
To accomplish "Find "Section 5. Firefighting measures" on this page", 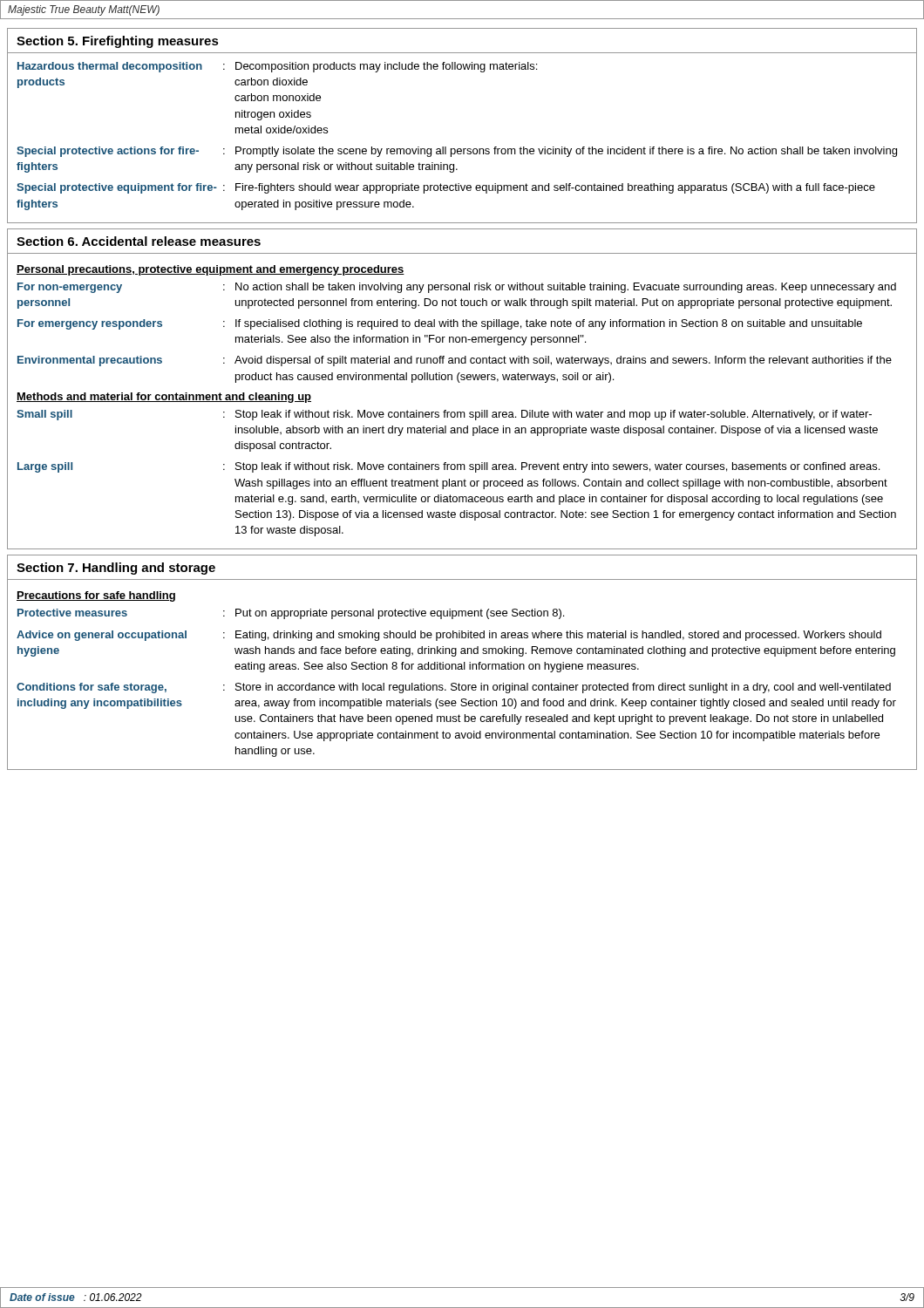I will [118, 41].
